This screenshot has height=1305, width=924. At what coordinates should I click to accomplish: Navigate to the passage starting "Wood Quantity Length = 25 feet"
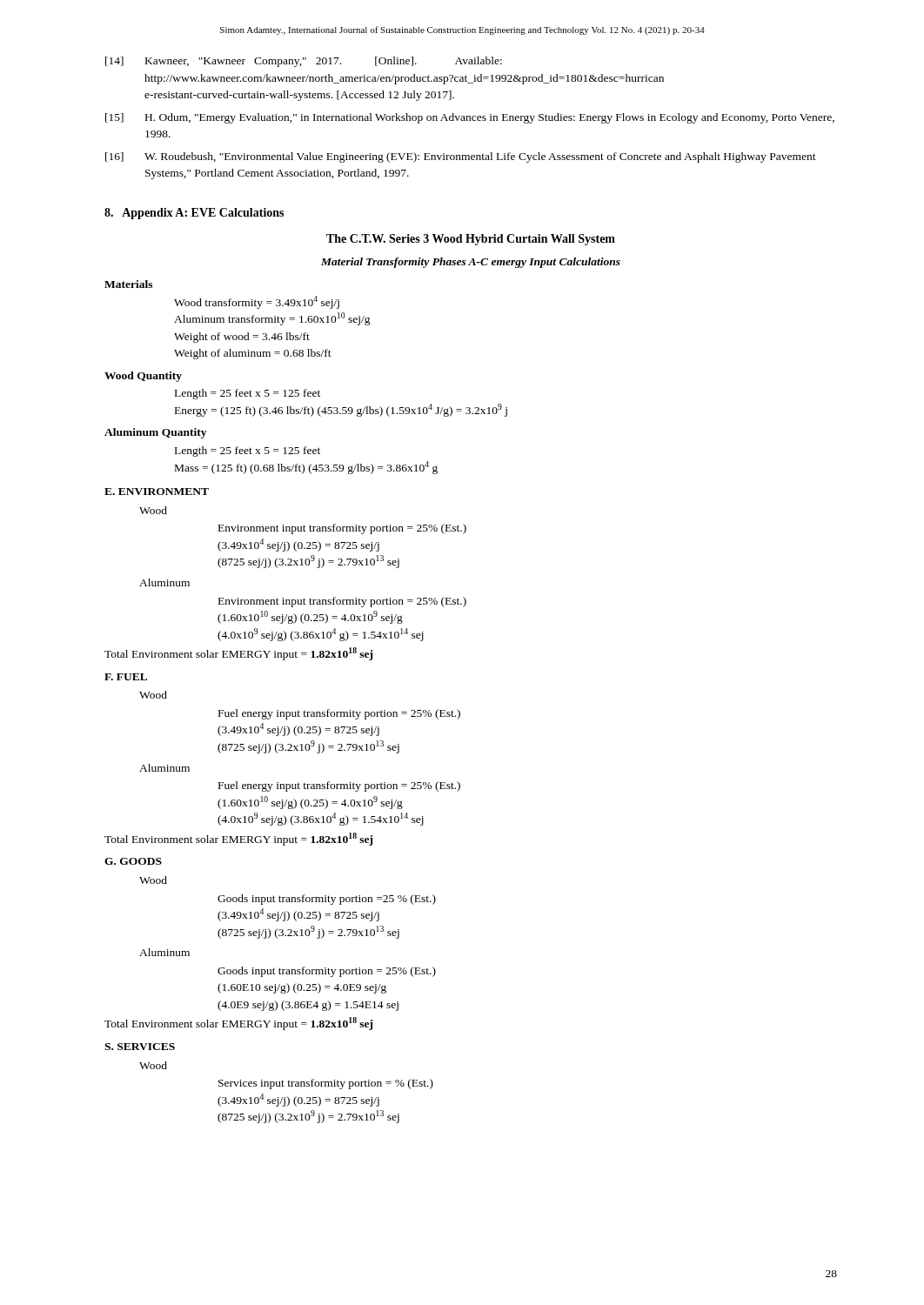tap(143, 377)
